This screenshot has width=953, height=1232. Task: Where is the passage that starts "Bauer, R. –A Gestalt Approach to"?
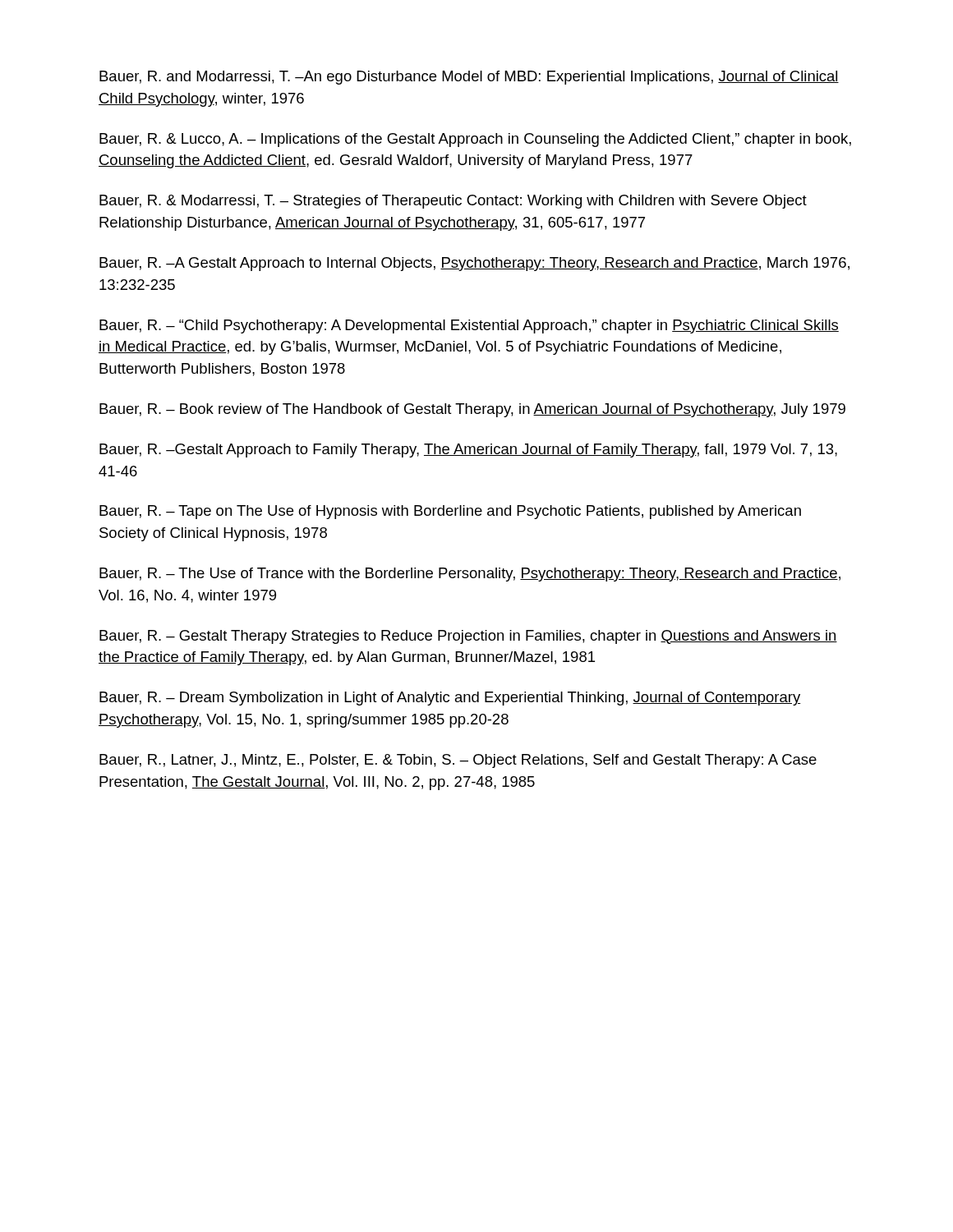coord(475,273)
